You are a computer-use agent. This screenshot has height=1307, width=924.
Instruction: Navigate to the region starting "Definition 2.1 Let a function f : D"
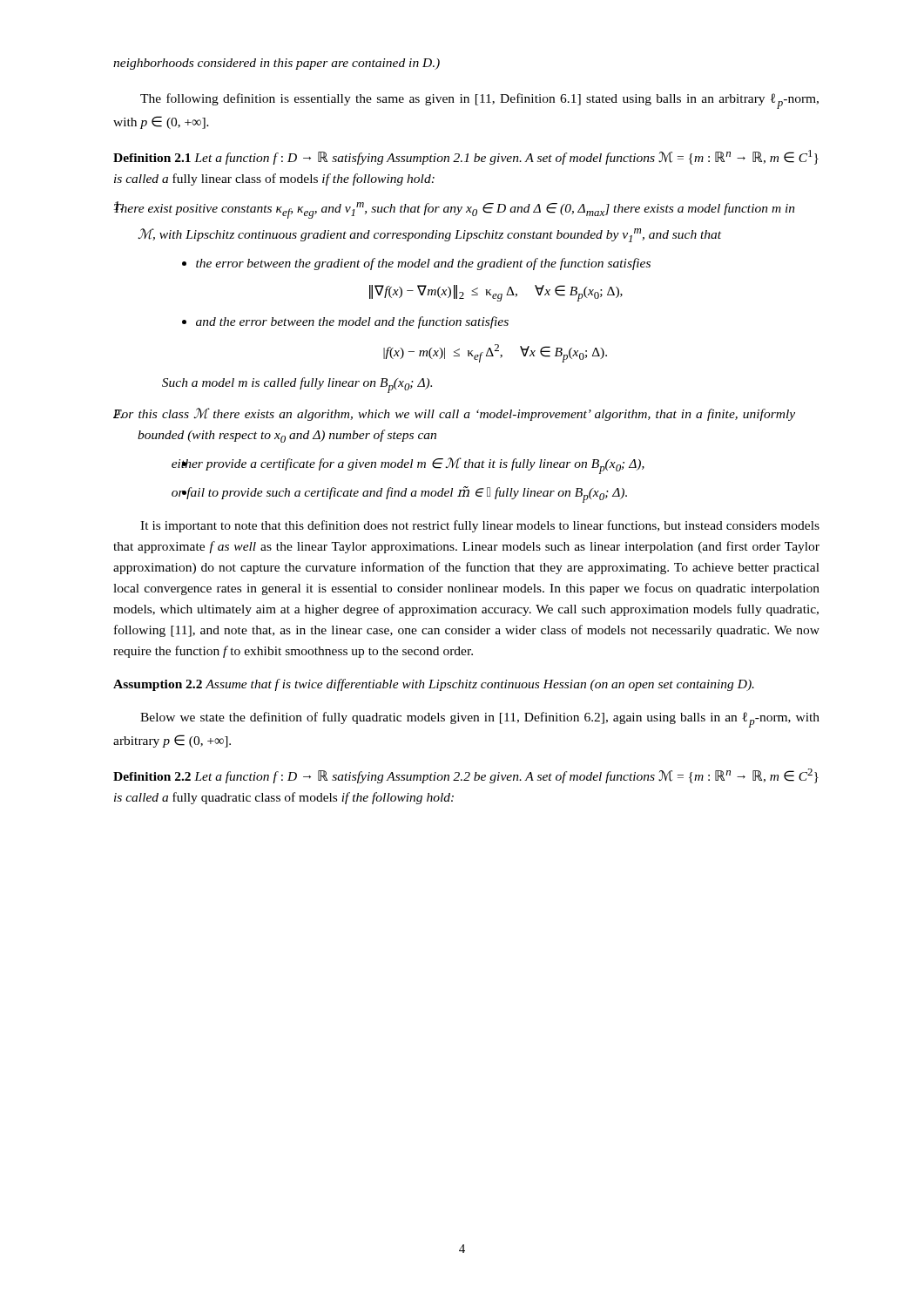point(466,166)
